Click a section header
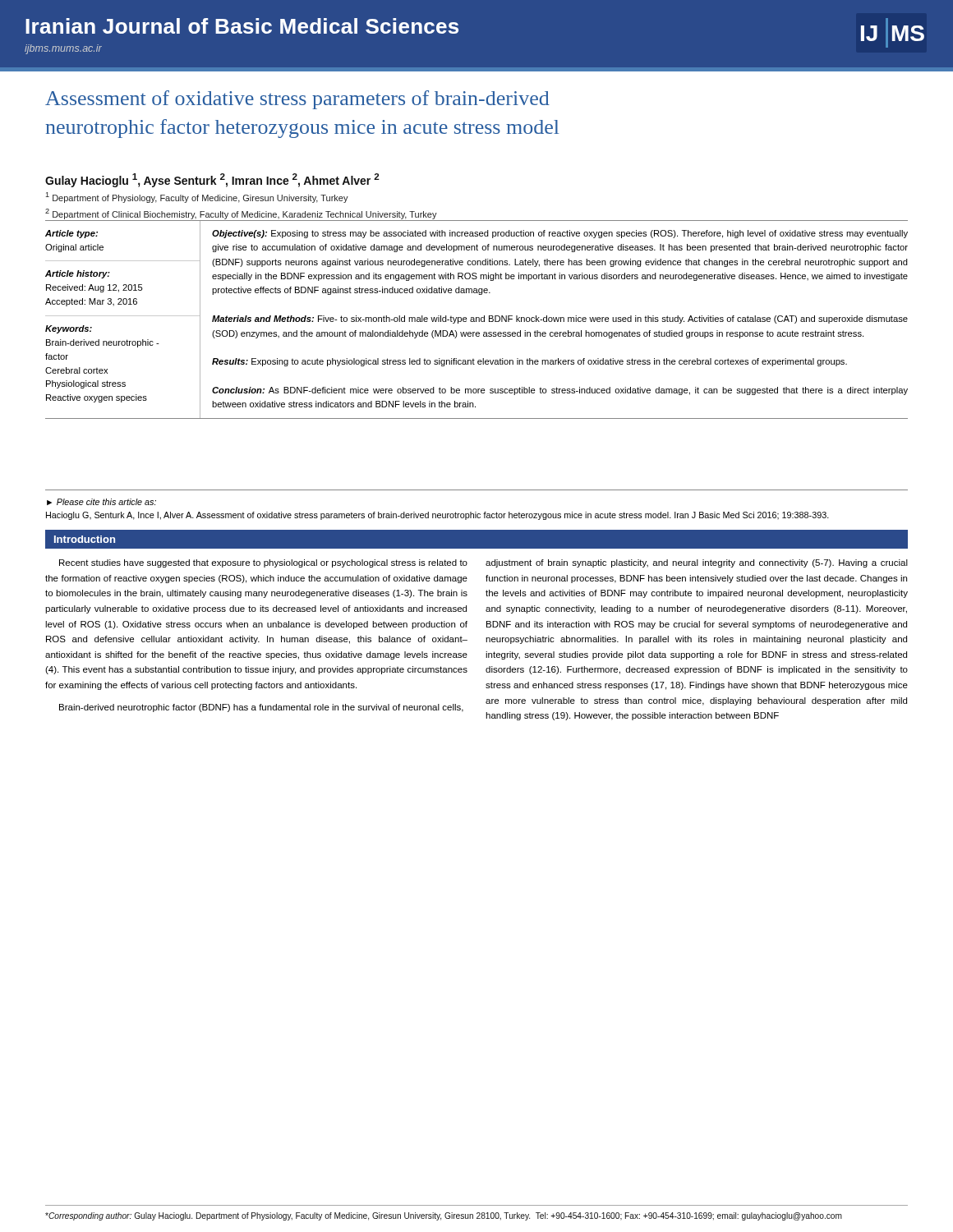 [85, 539]
